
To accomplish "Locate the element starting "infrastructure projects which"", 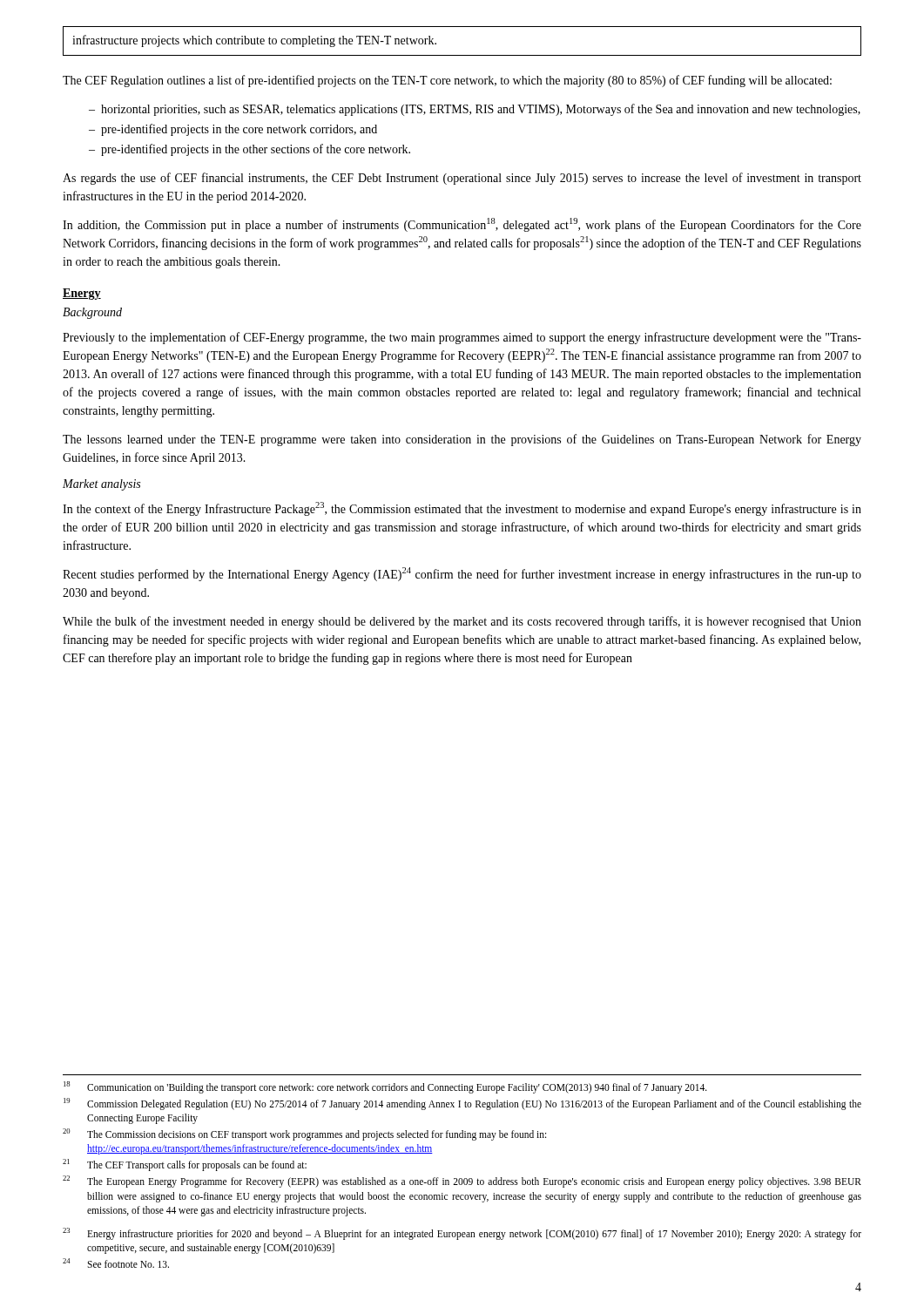I will [x=255, y=41].
